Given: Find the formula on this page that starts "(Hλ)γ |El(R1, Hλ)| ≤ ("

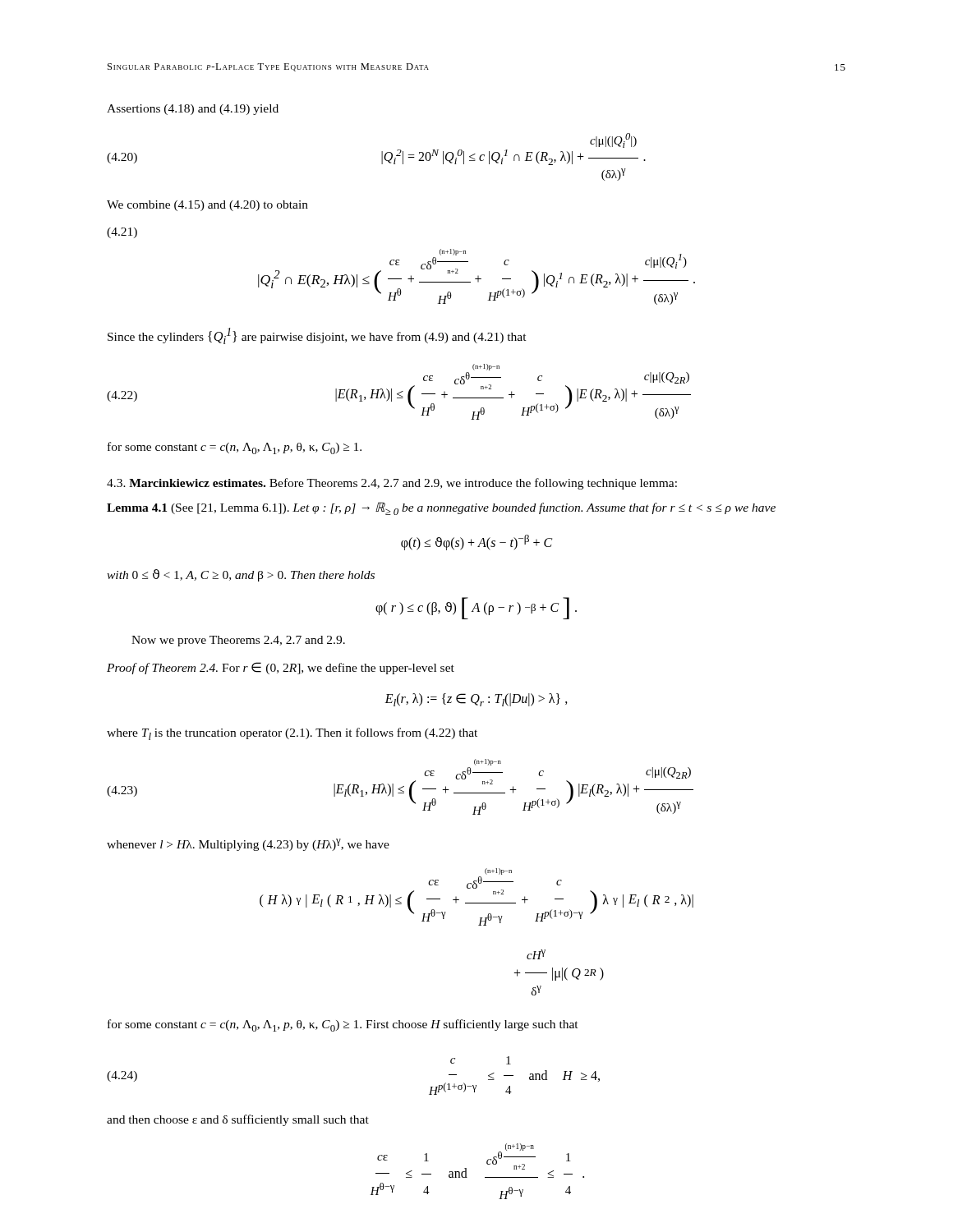Looking at the screenshot, I should coord(476,935).
